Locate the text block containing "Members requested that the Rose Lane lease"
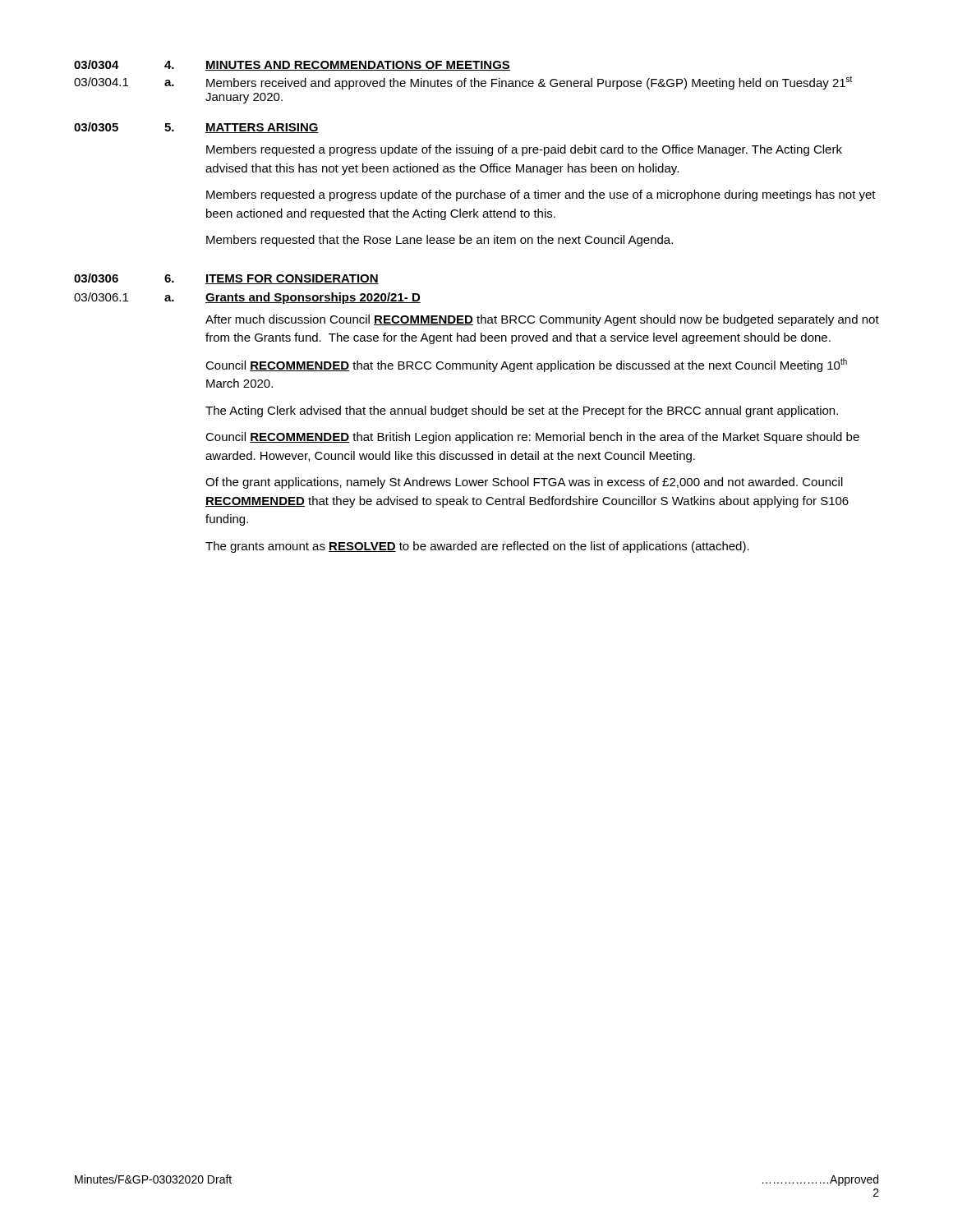Screen dimensions: 1232x953 tap(440, 239)
